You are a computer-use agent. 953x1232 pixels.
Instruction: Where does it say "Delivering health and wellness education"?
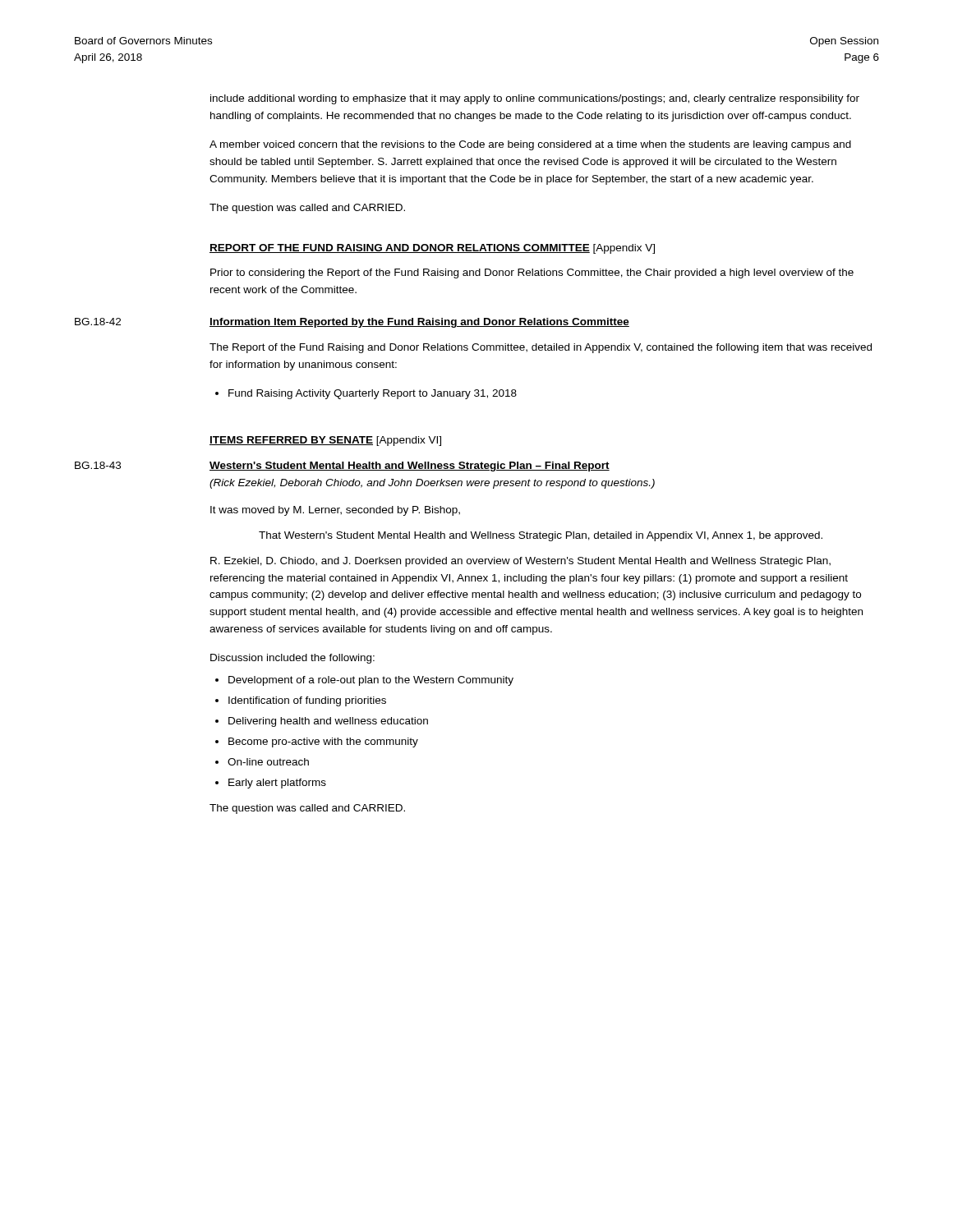(328, 721)
